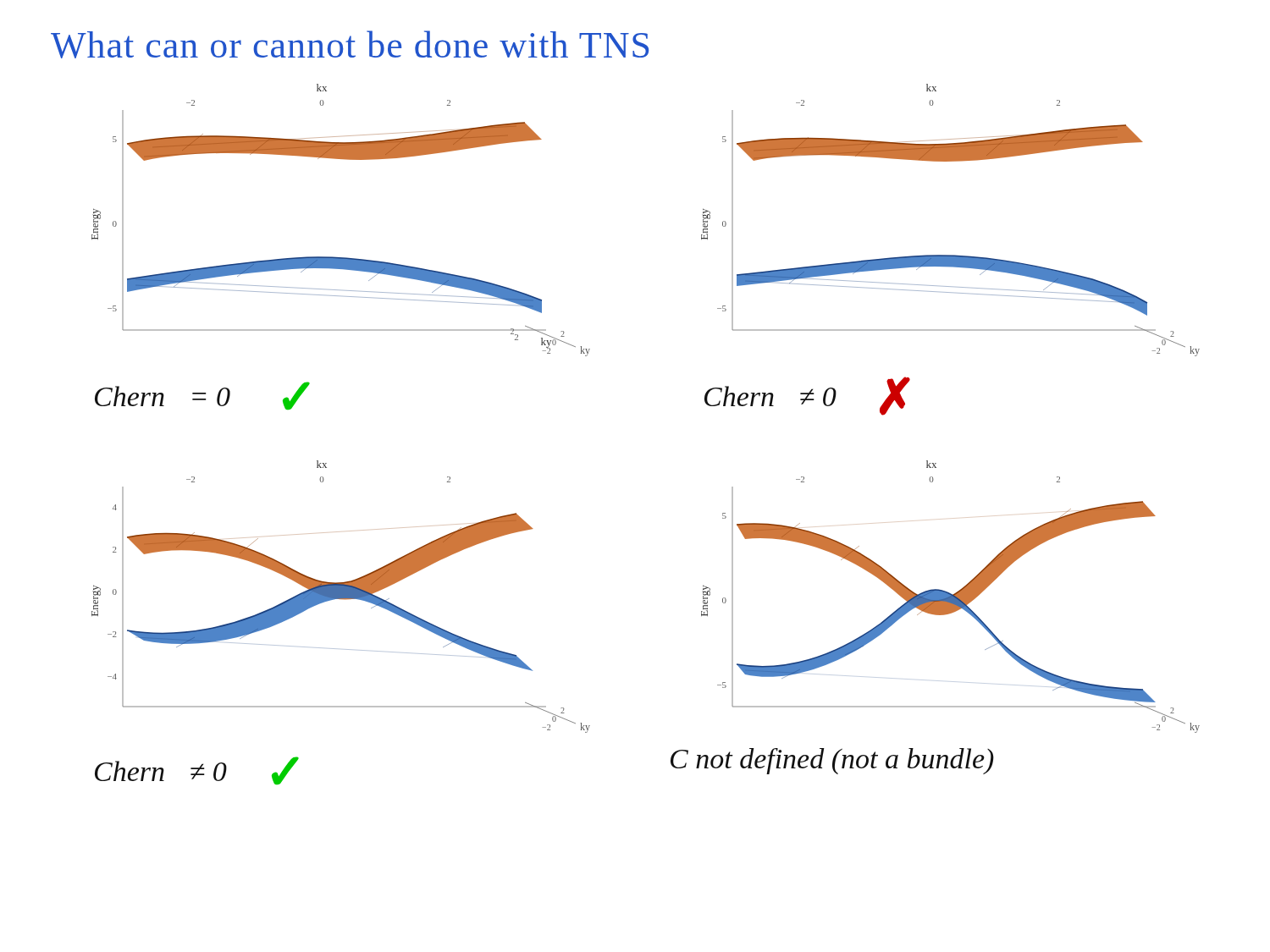This screenshot has height=952, width=1270.
Task: Find the region starting "Chern = 0 ✓"
Action: [x=205, y=397]
